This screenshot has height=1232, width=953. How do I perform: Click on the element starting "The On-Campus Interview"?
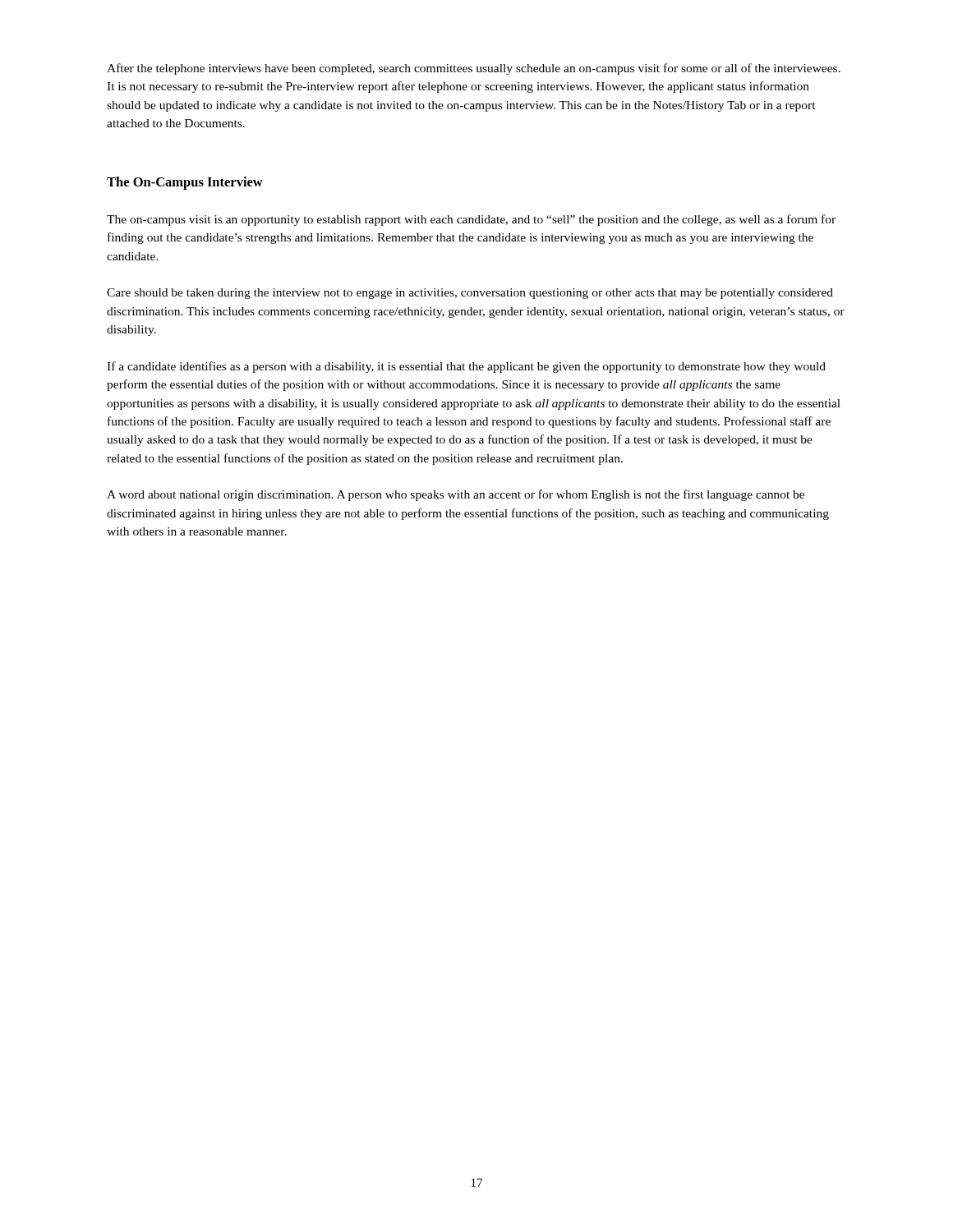point(185,182)
